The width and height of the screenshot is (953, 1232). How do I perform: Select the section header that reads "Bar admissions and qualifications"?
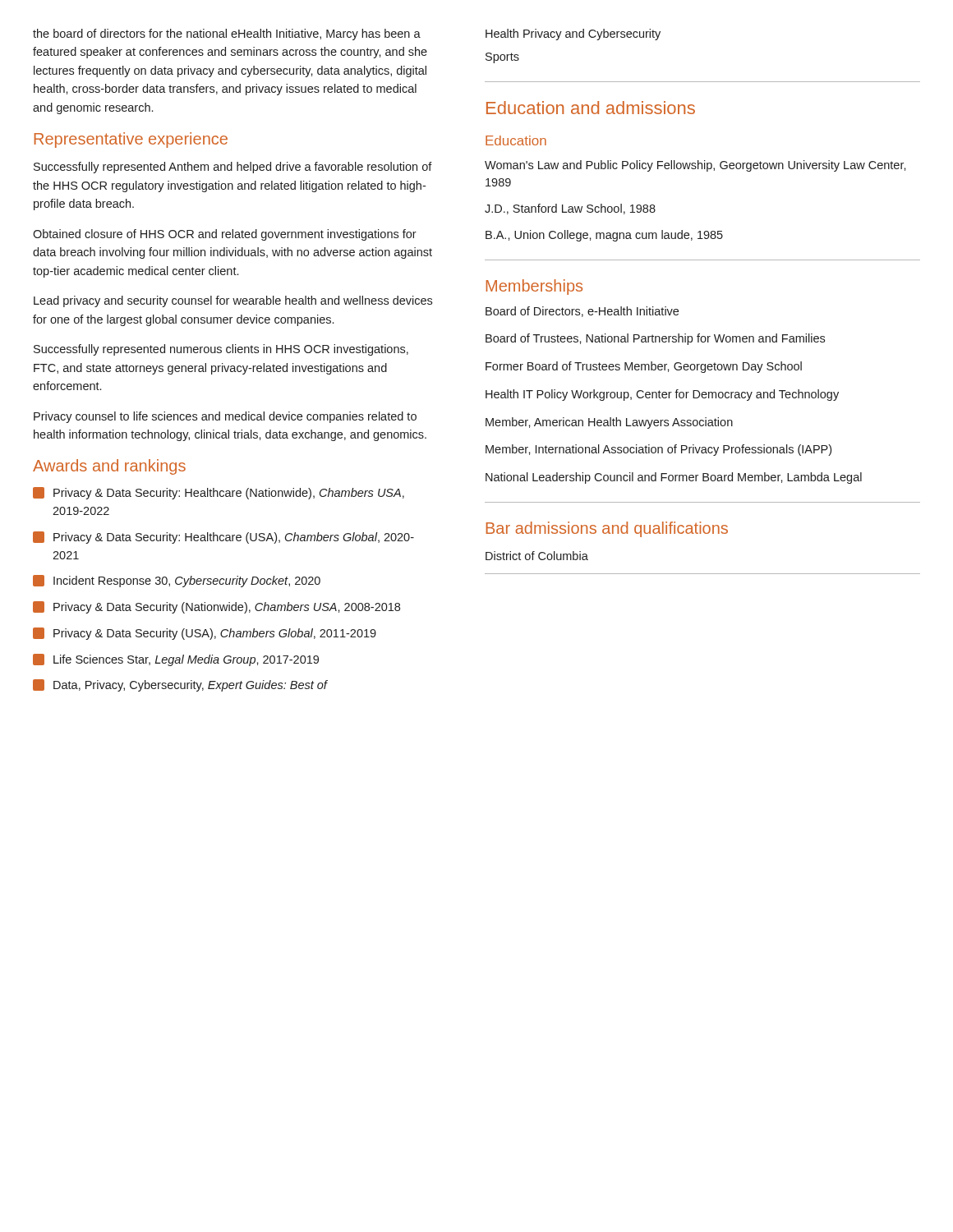click(x=702, y=528)
